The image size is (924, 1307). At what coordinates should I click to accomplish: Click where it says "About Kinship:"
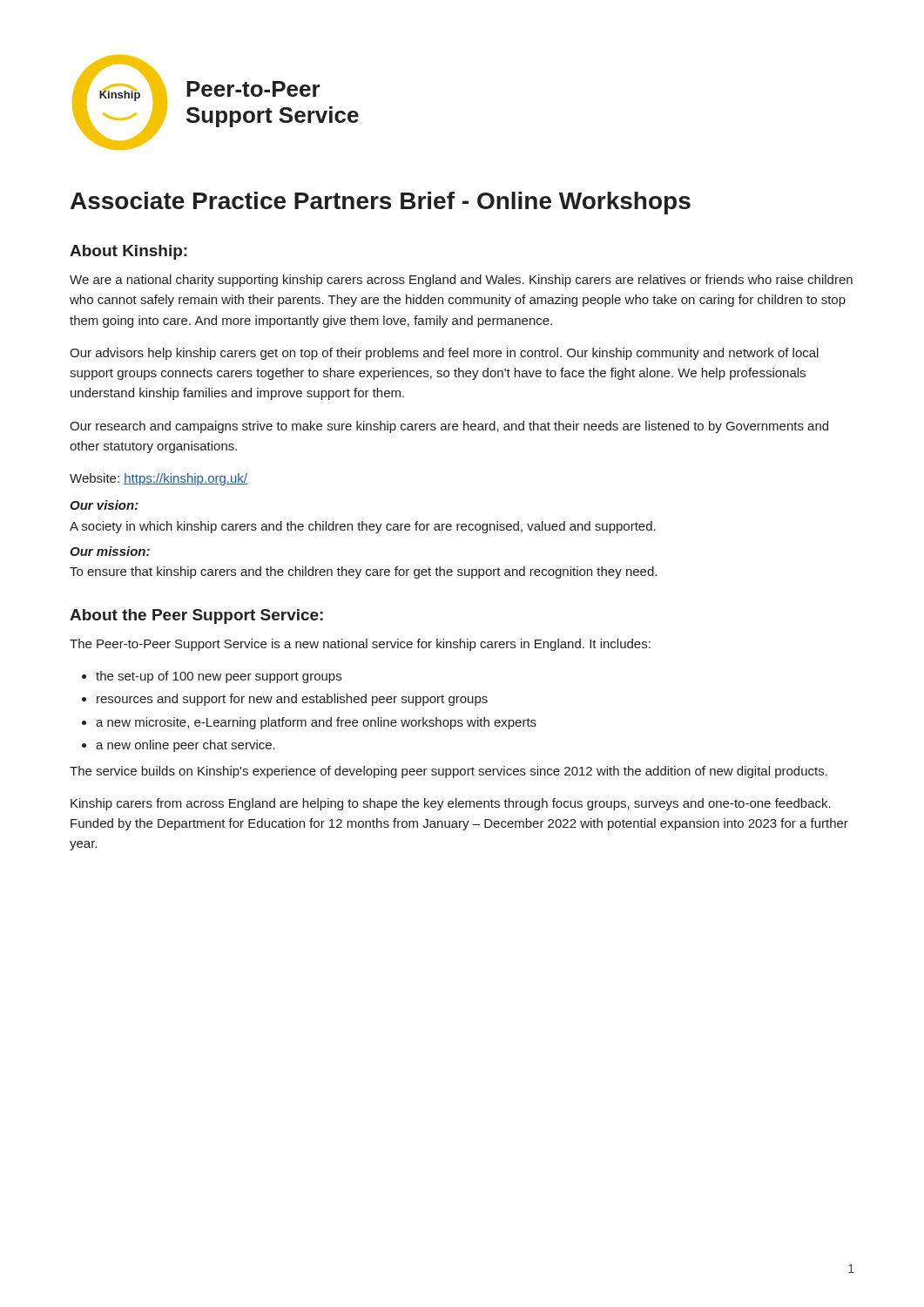129,251
